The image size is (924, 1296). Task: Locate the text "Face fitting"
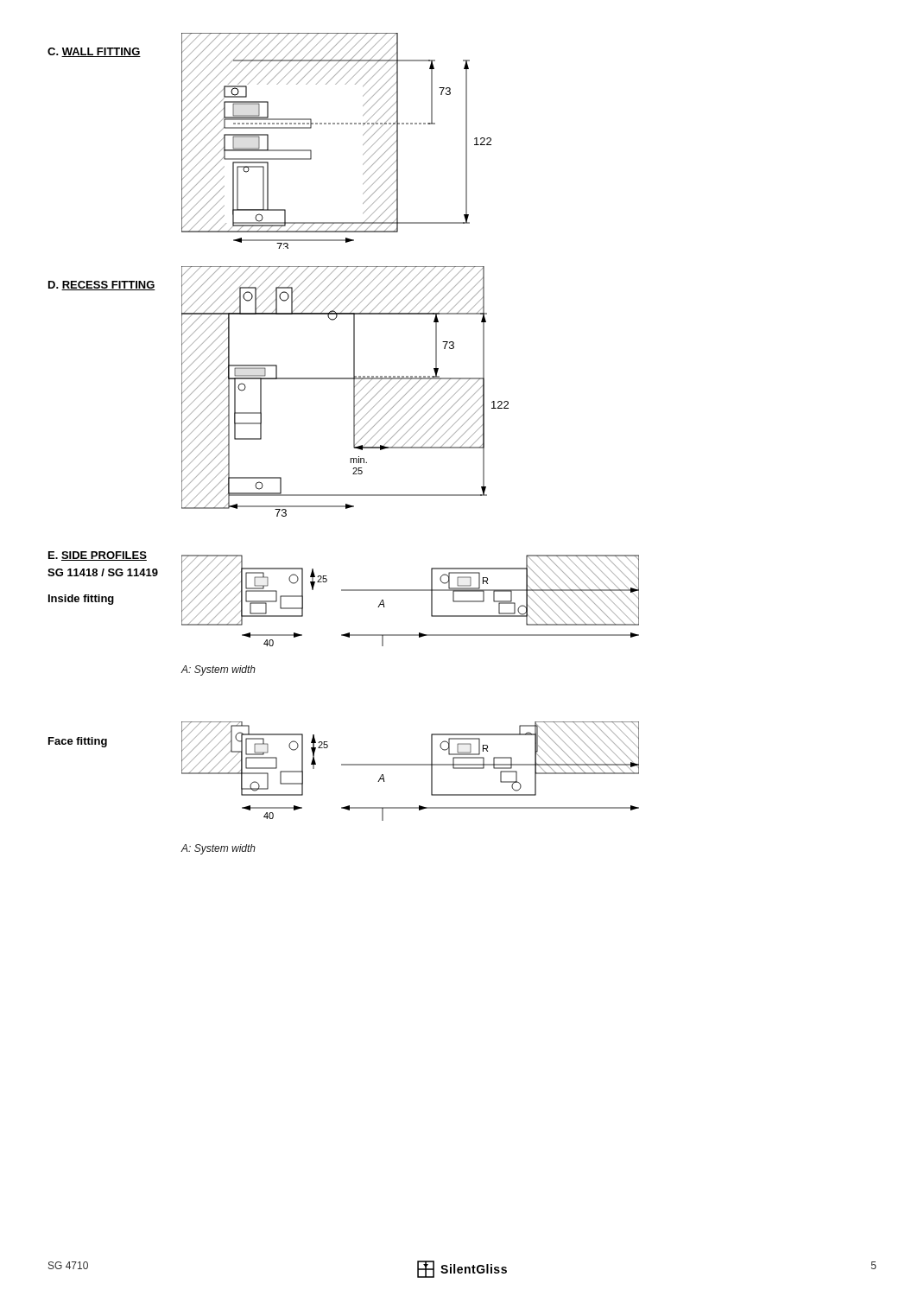point(77,741)
